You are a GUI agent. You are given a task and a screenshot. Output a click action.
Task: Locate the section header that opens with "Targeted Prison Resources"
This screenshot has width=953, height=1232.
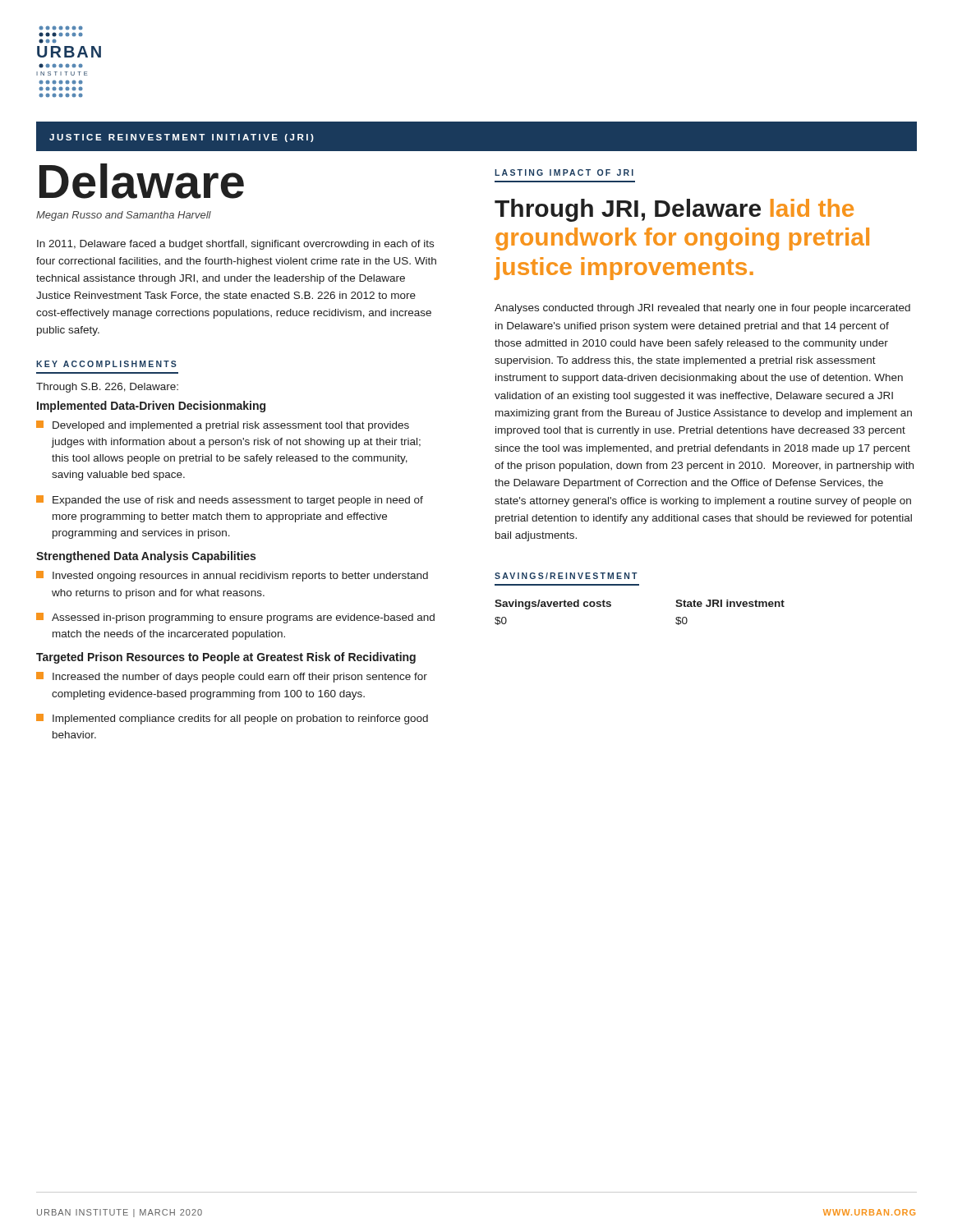click(x=226, y=657)
